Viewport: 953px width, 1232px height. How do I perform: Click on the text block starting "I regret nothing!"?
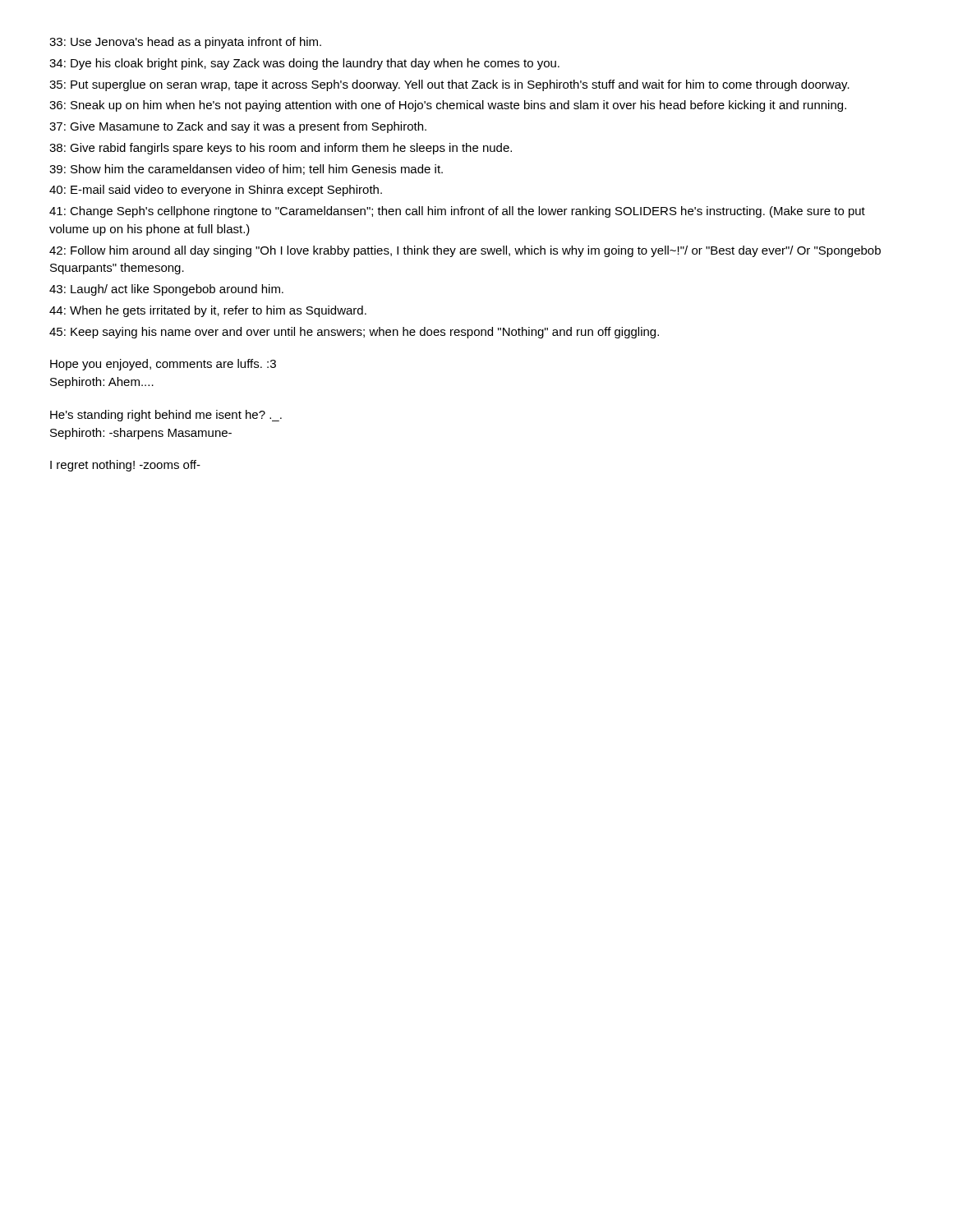pyautogui.click(x=125, y=465)
